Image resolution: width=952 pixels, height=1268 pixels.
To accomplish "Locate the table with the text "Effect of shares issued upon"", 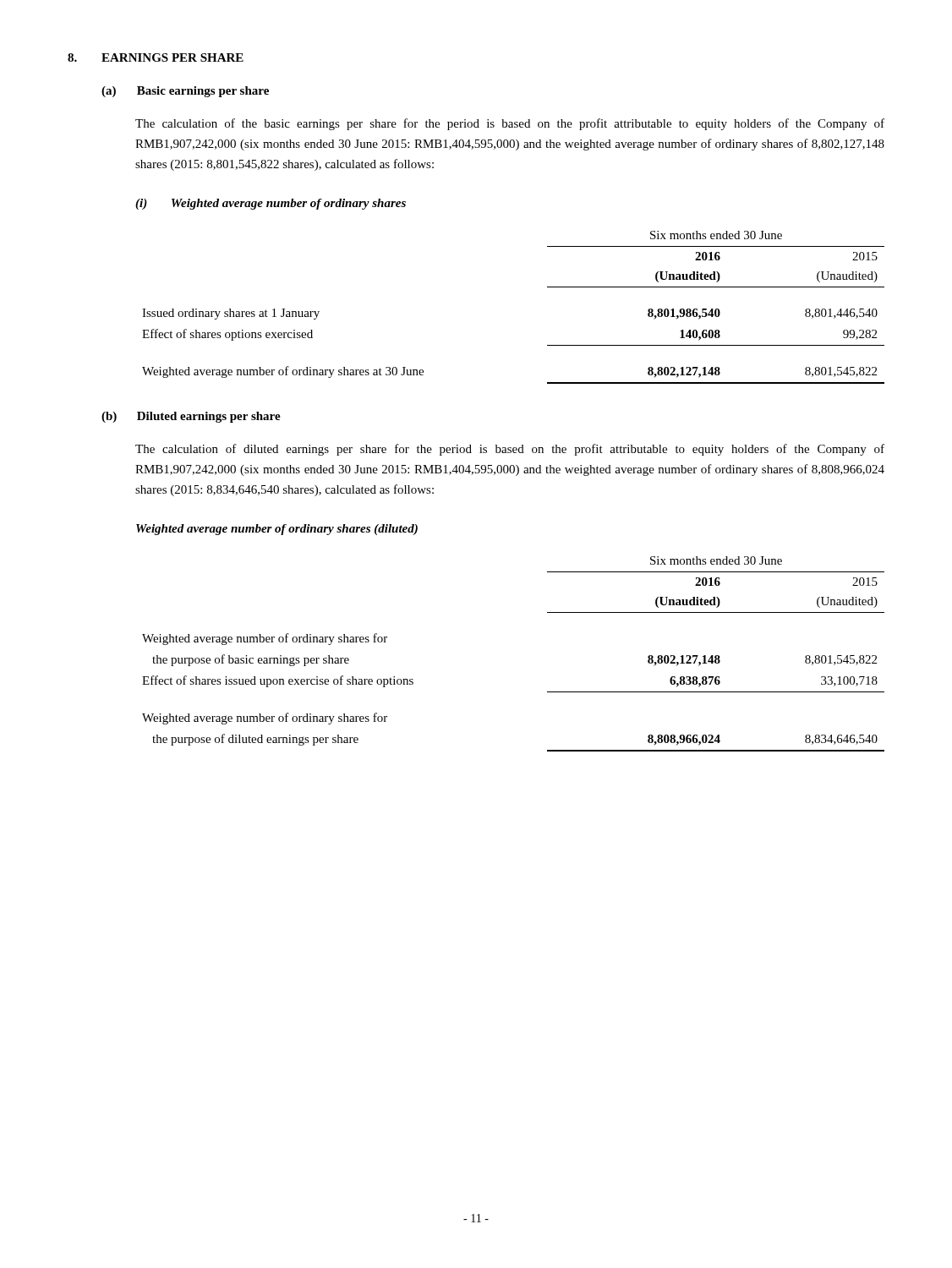I will click(510, 651).
